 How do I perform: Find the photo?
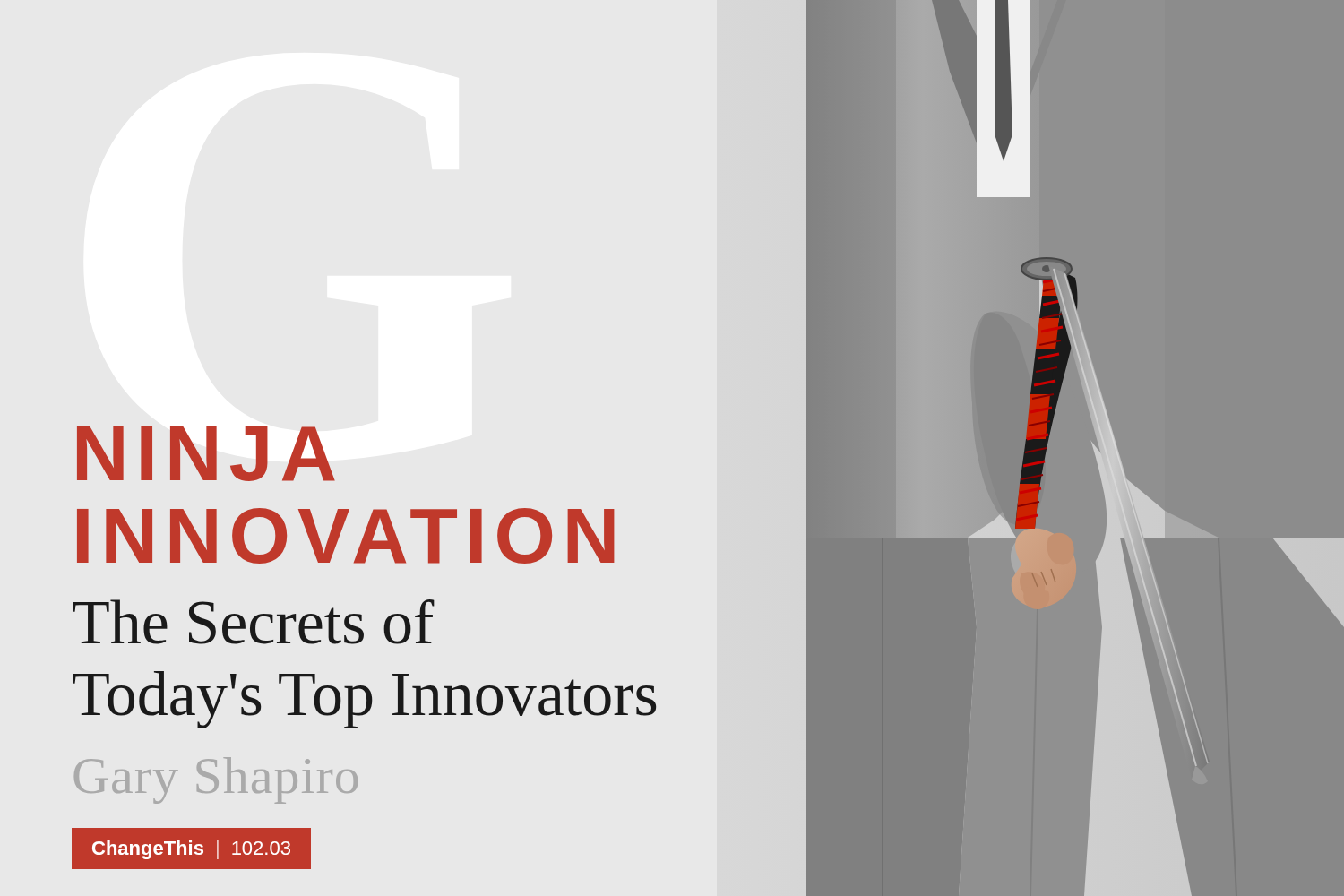(x=1030, y=448)
